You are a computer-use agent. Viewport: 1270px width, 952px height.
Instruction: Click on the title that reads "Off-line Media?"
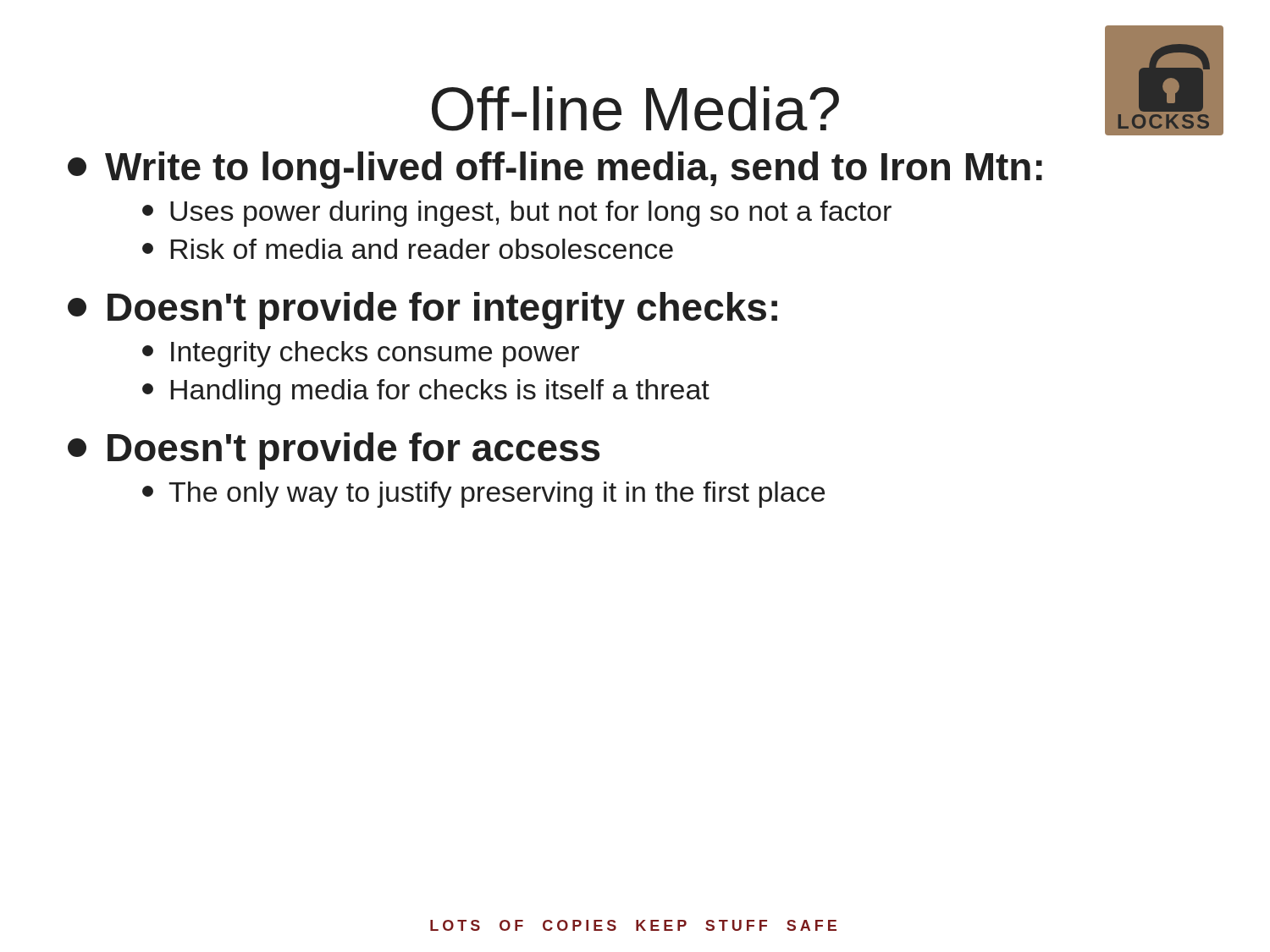click(x=635, y=109)
